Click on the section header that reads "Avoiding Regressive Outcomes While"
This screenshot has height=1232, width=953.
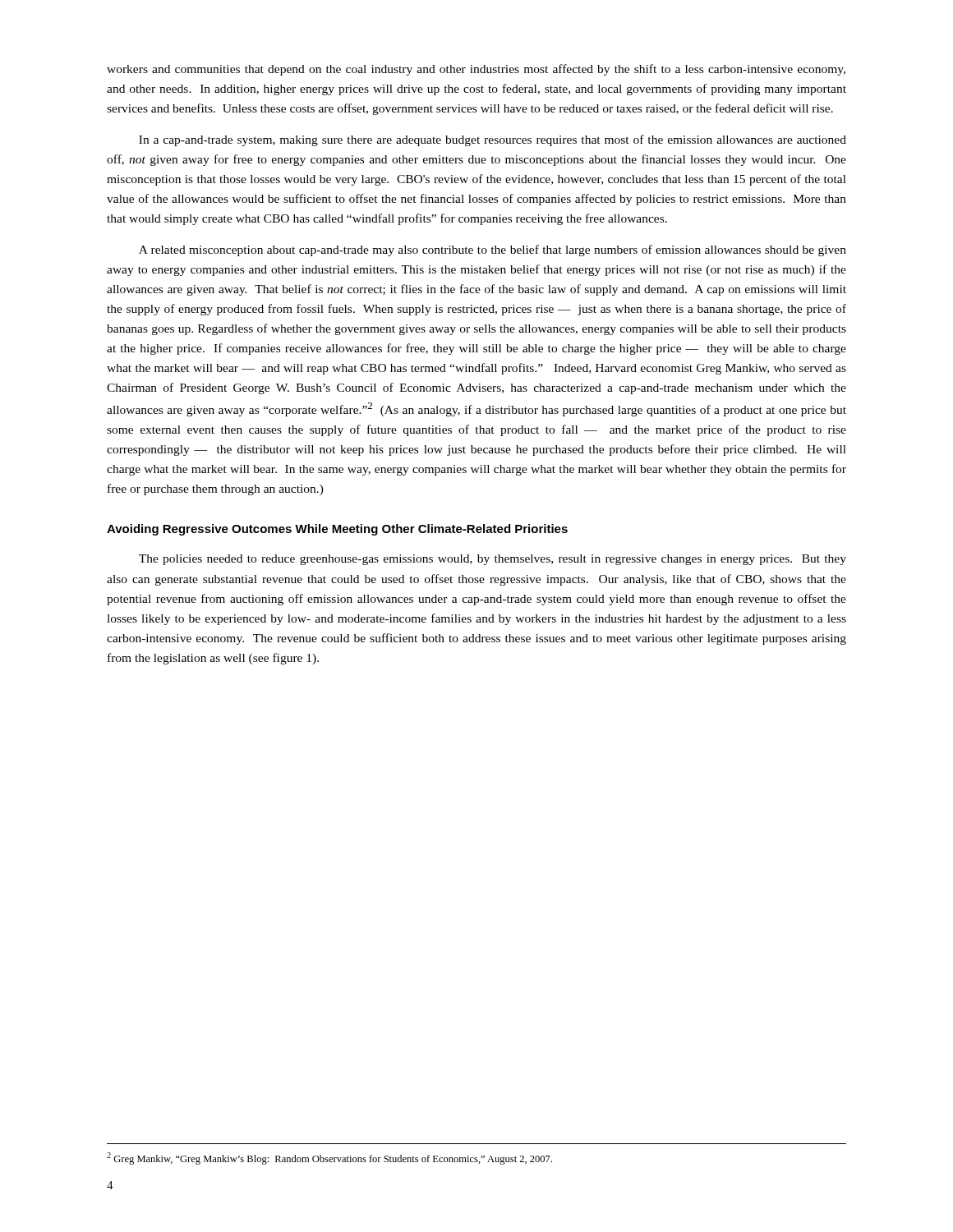click(x=337, y=529)
